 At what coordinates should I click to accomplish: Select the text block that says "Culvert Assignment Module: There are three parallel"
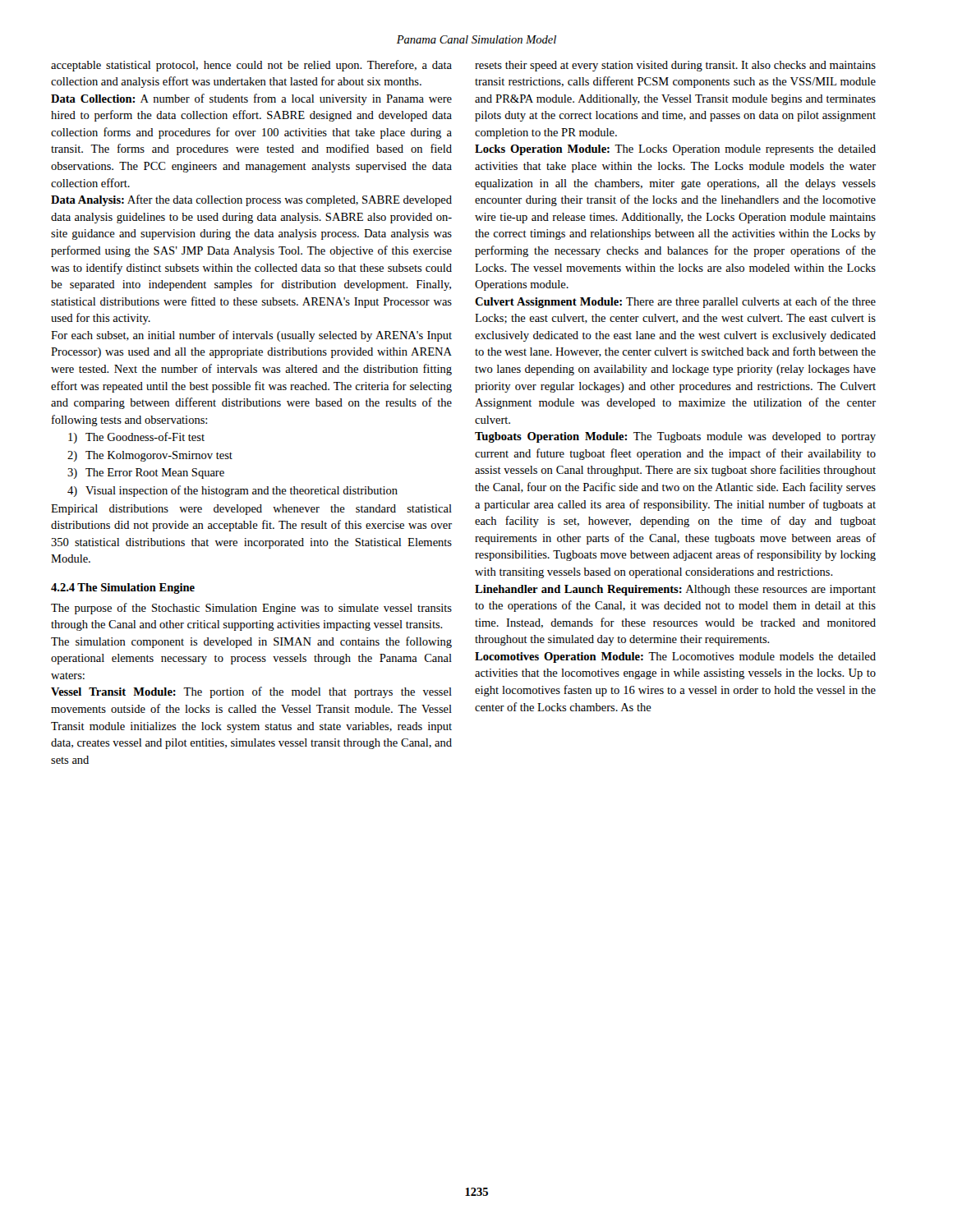point(675,361)
